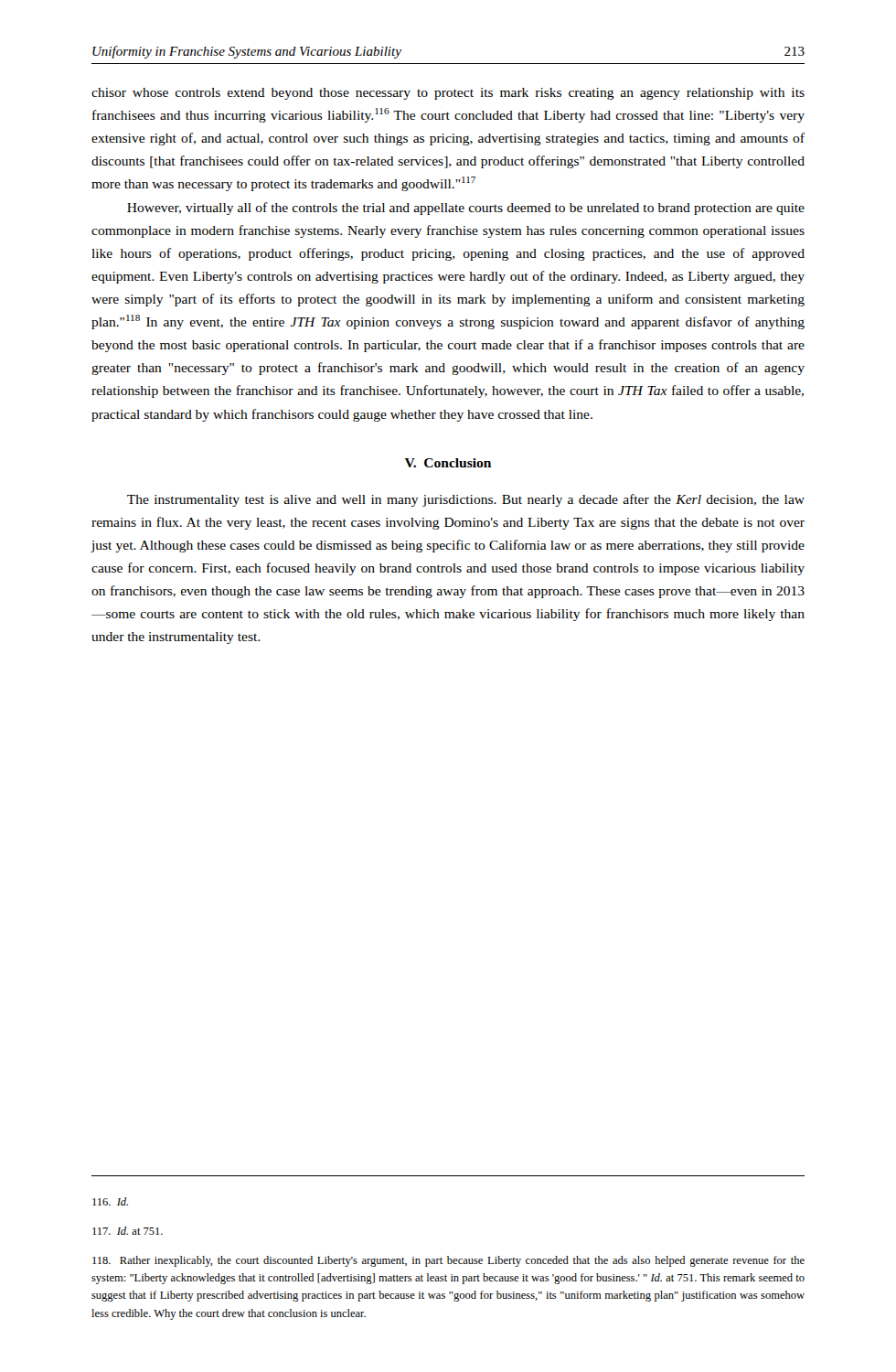Screen dimensions: 1372x896
Task: Find the text block starting "V. Conclusion"
Action: tap(448, 463)
